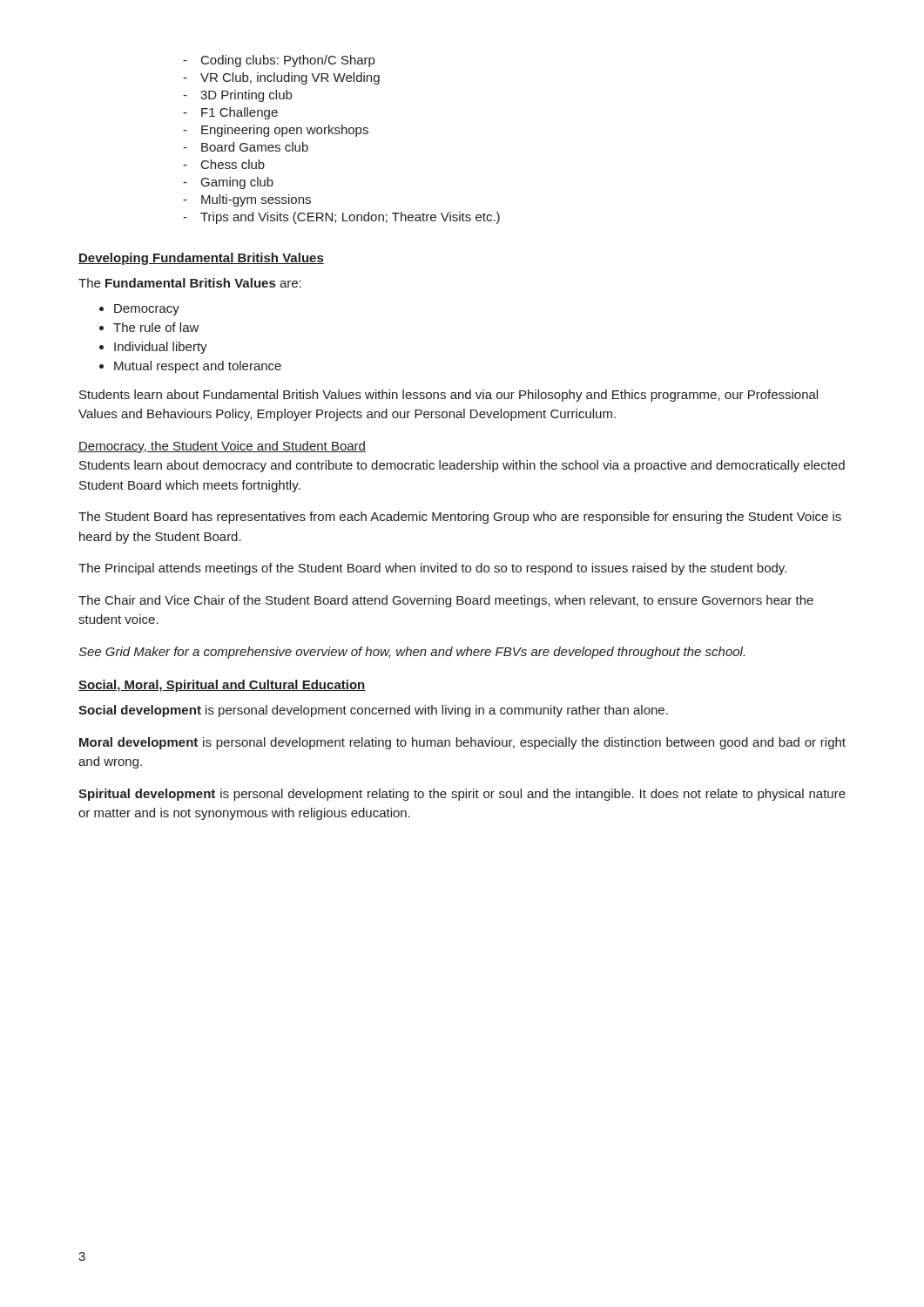Where is the passage that starts "Mutual respect and"?
Viewport: 924px width, 1307px height.
(198, 367)
